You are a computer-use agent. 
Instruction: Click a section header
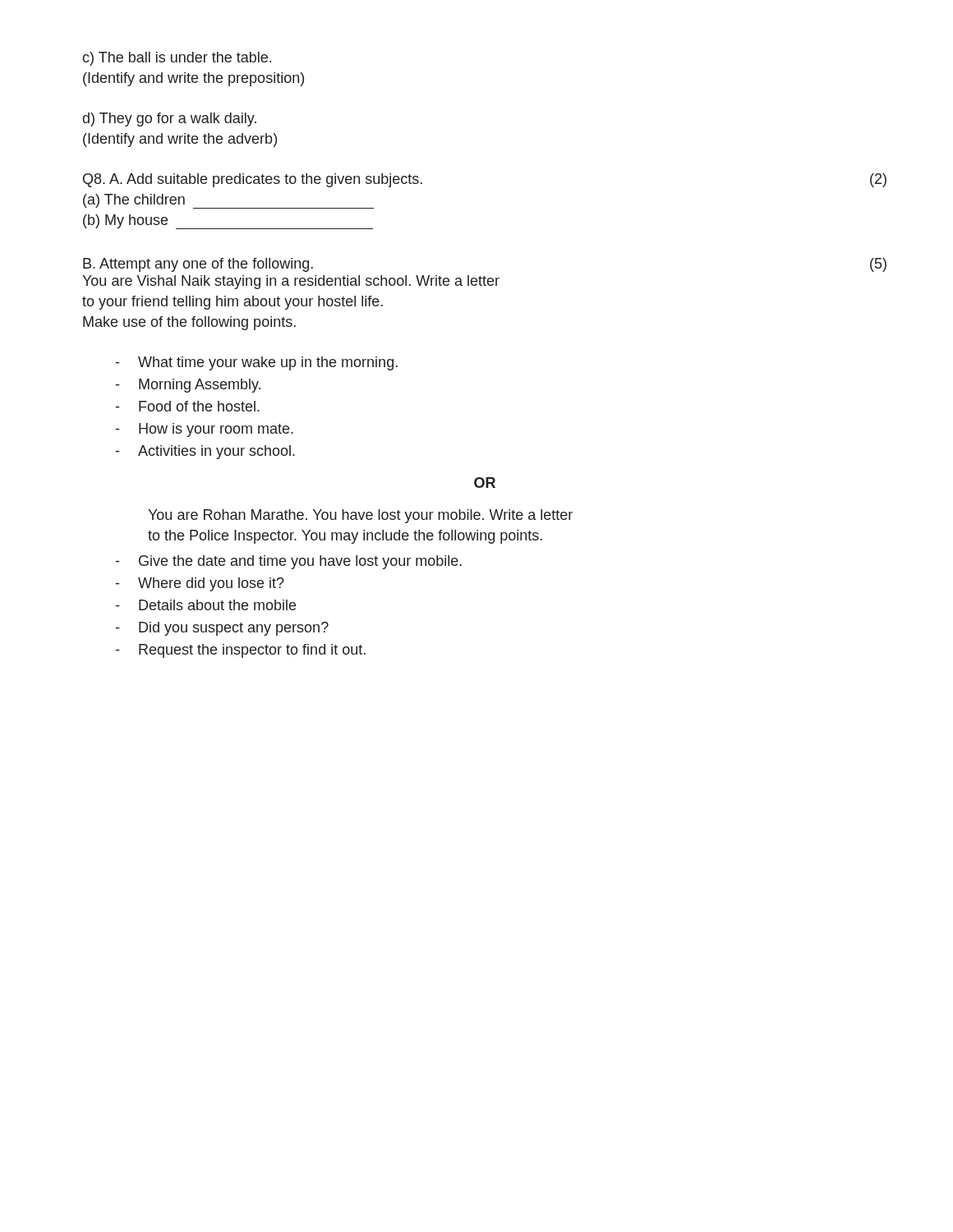tap(485, 483)
